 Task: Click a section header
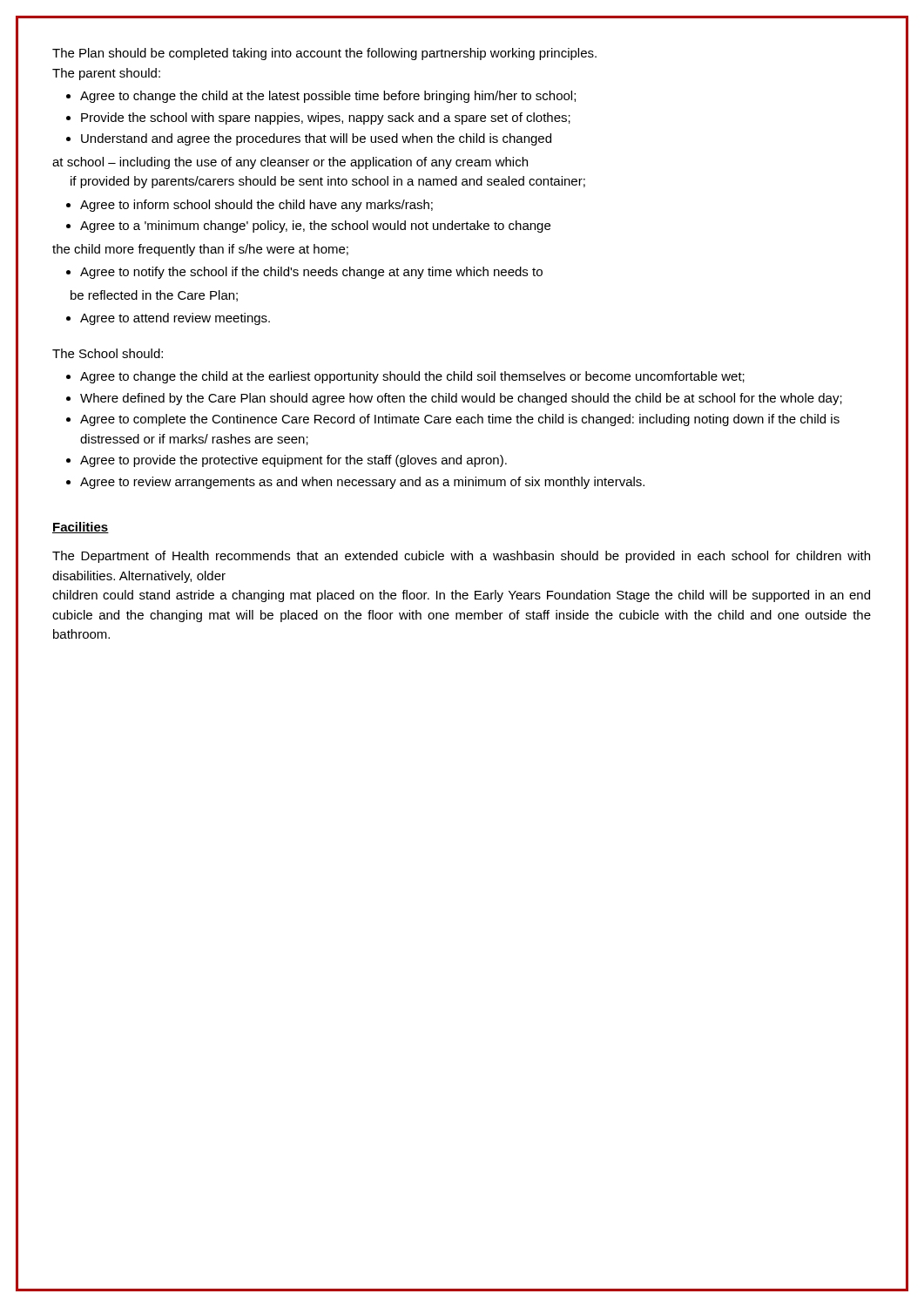click(x=80, y=527)
